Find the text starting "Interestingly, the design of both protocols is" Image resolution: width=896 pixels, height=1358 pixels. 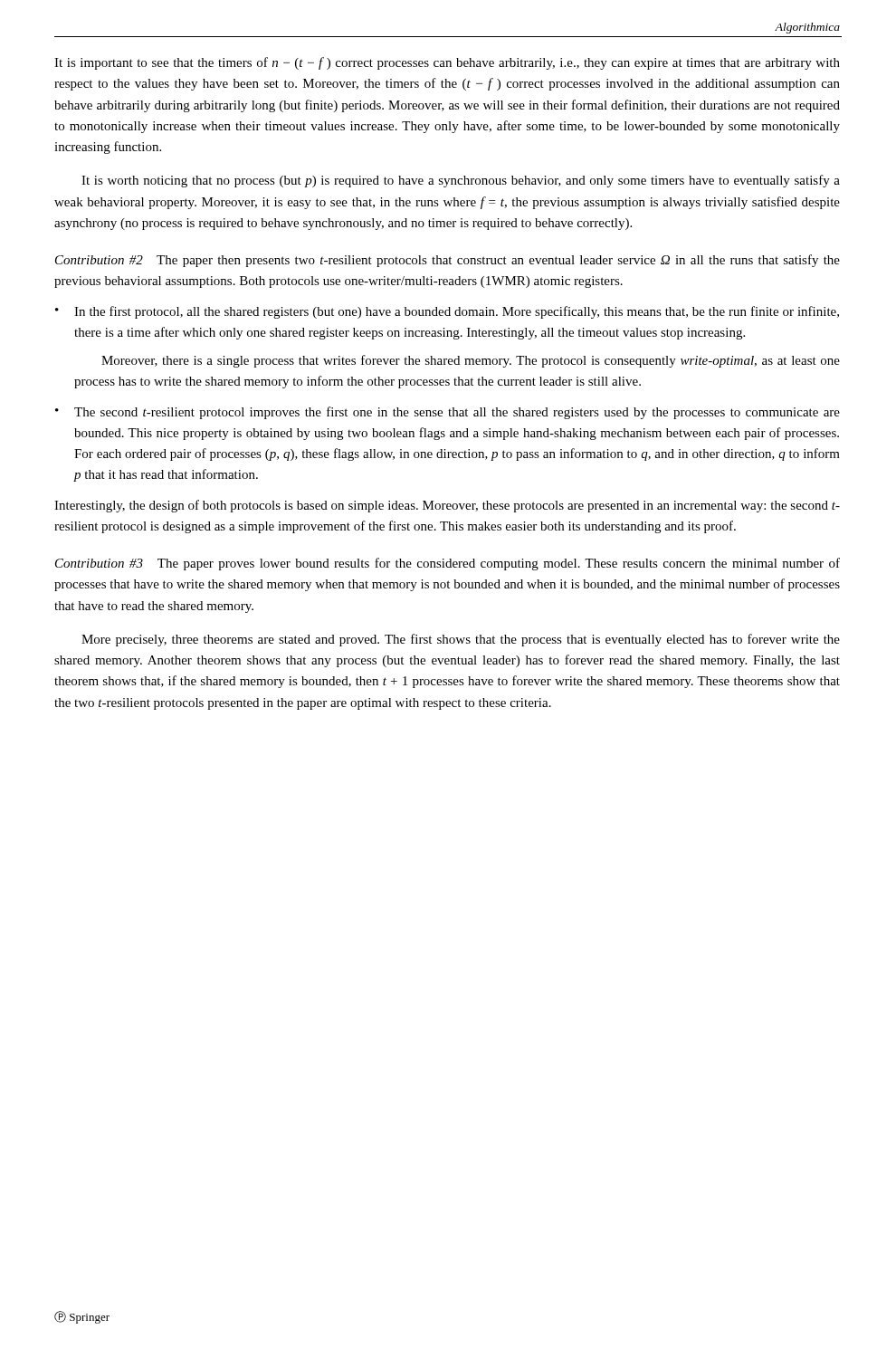click(447, 516)
